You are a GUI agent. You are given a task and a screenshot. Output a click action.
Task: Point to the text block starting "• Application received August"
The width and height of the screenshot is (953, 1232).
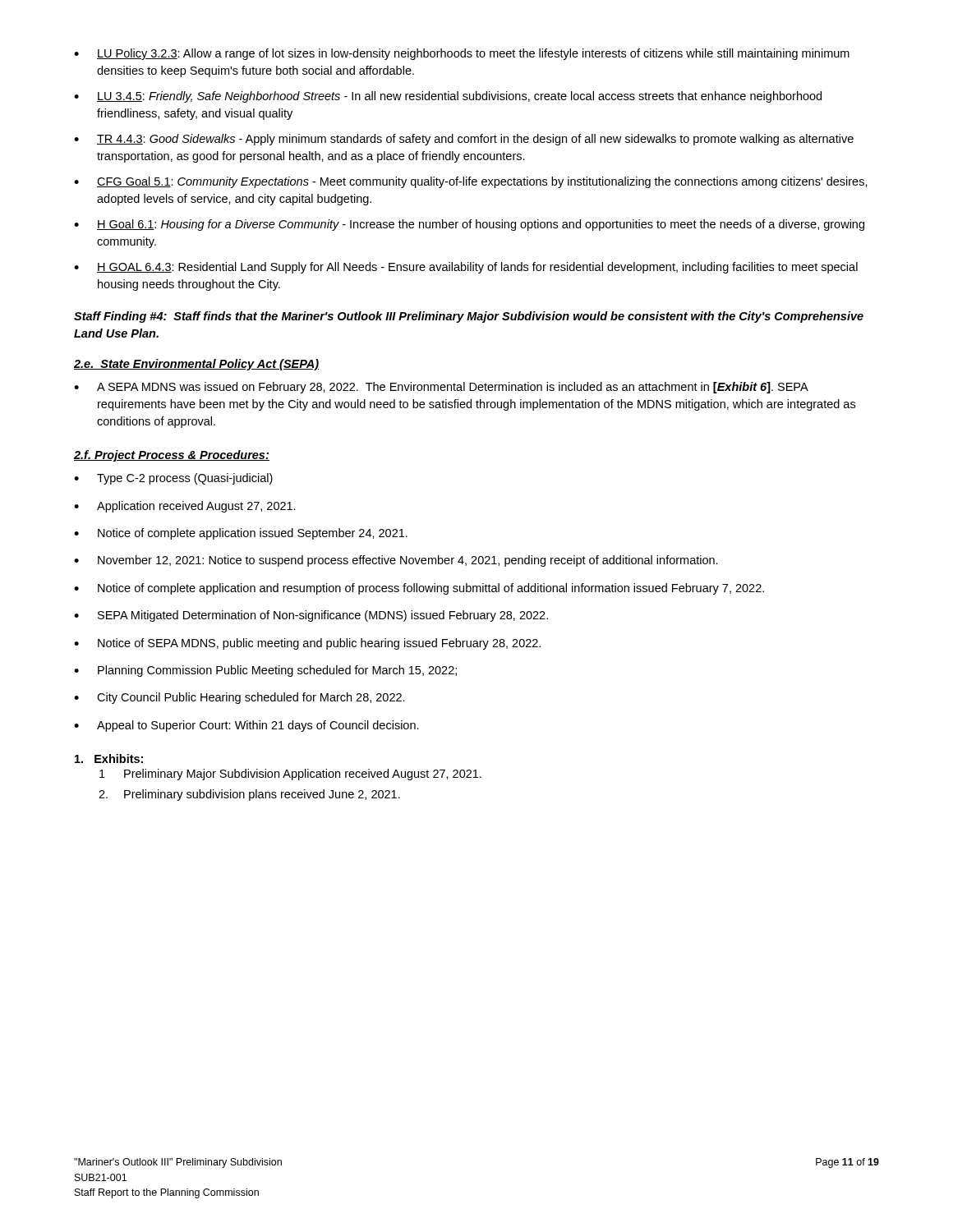click(x=185, y=507)
